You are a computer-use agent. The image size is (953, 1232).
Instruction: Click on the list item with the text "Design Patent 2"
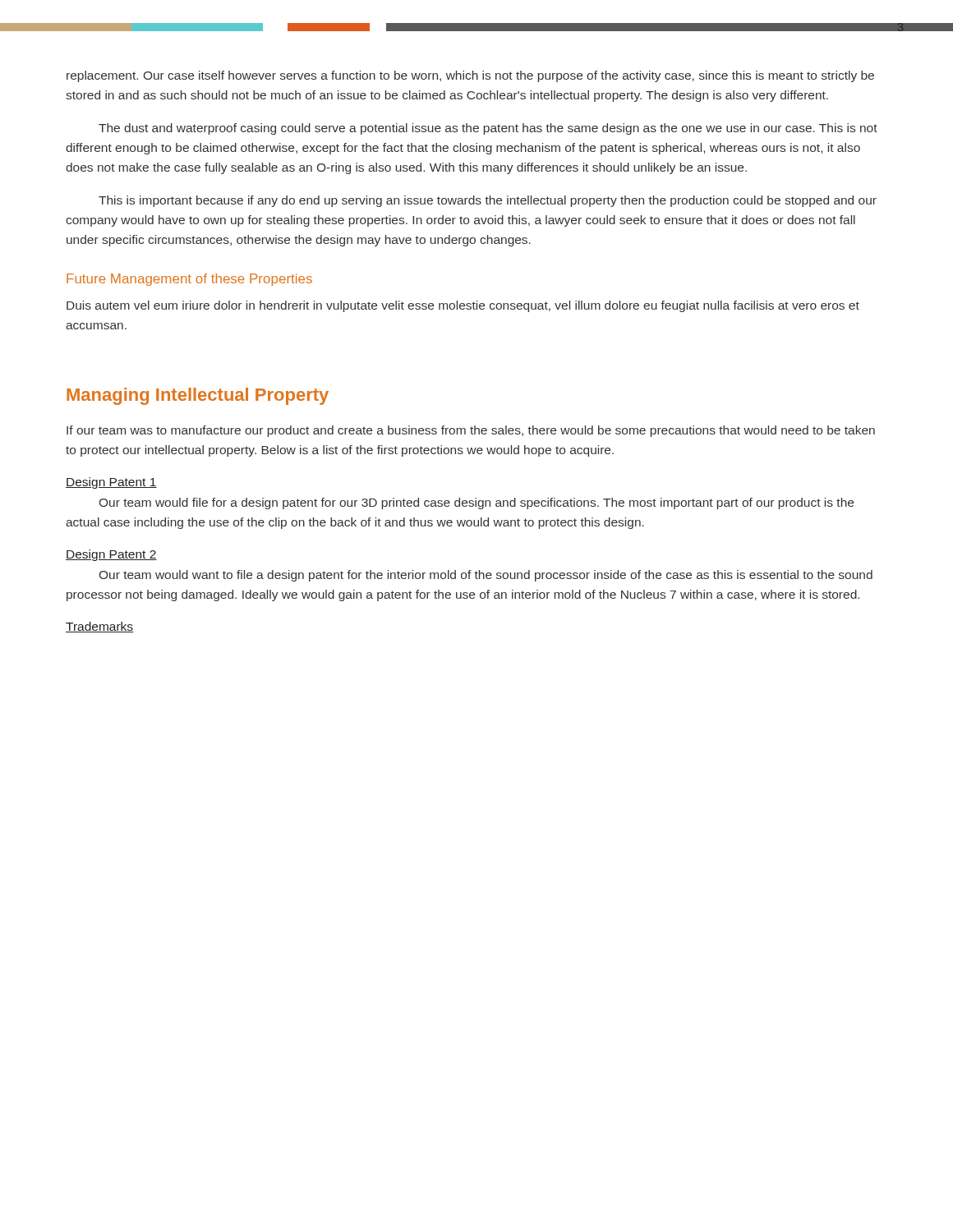point(111,554)
